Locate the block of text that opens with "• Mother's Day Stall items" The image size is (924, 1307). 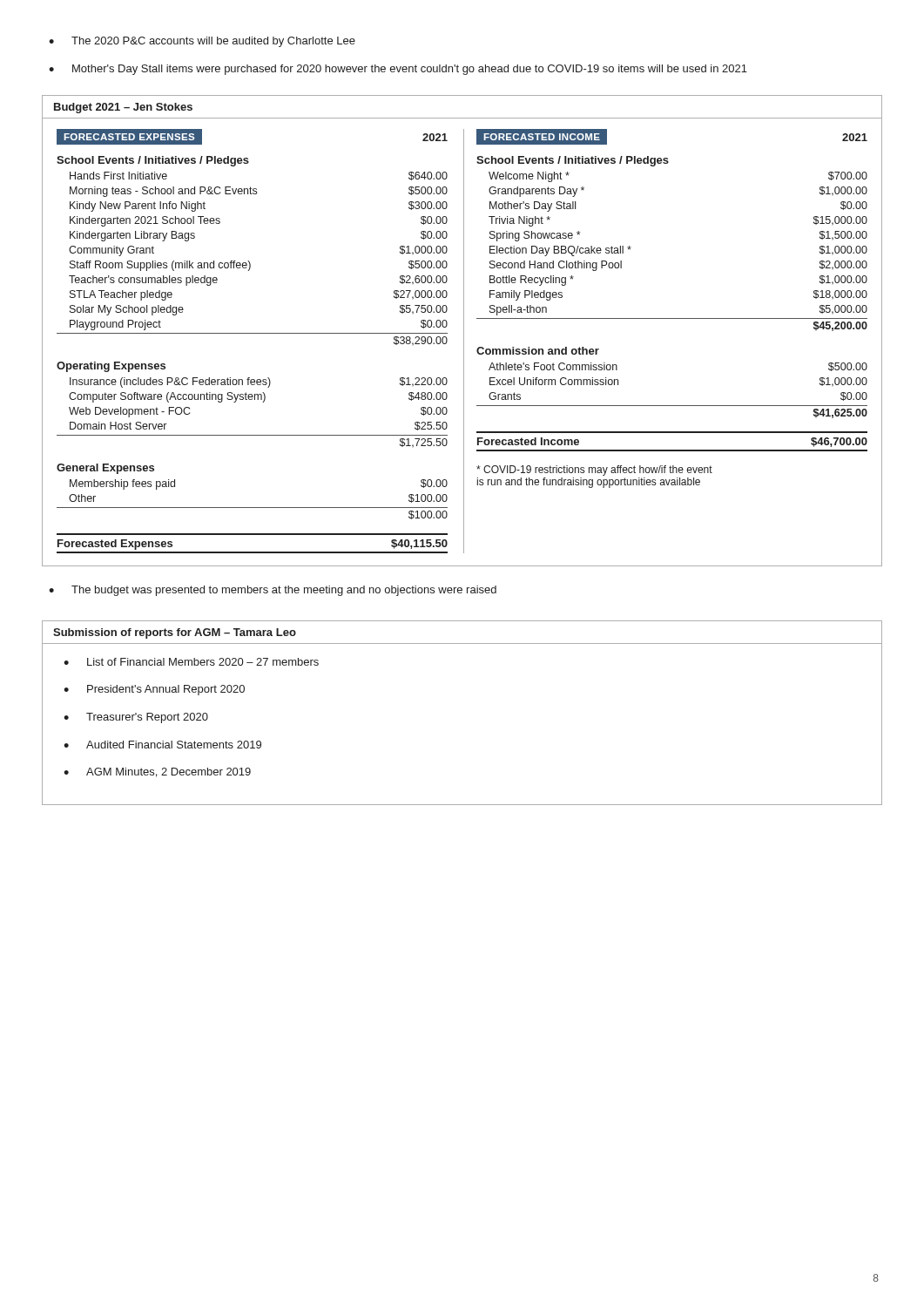click(x=398, y=70)
